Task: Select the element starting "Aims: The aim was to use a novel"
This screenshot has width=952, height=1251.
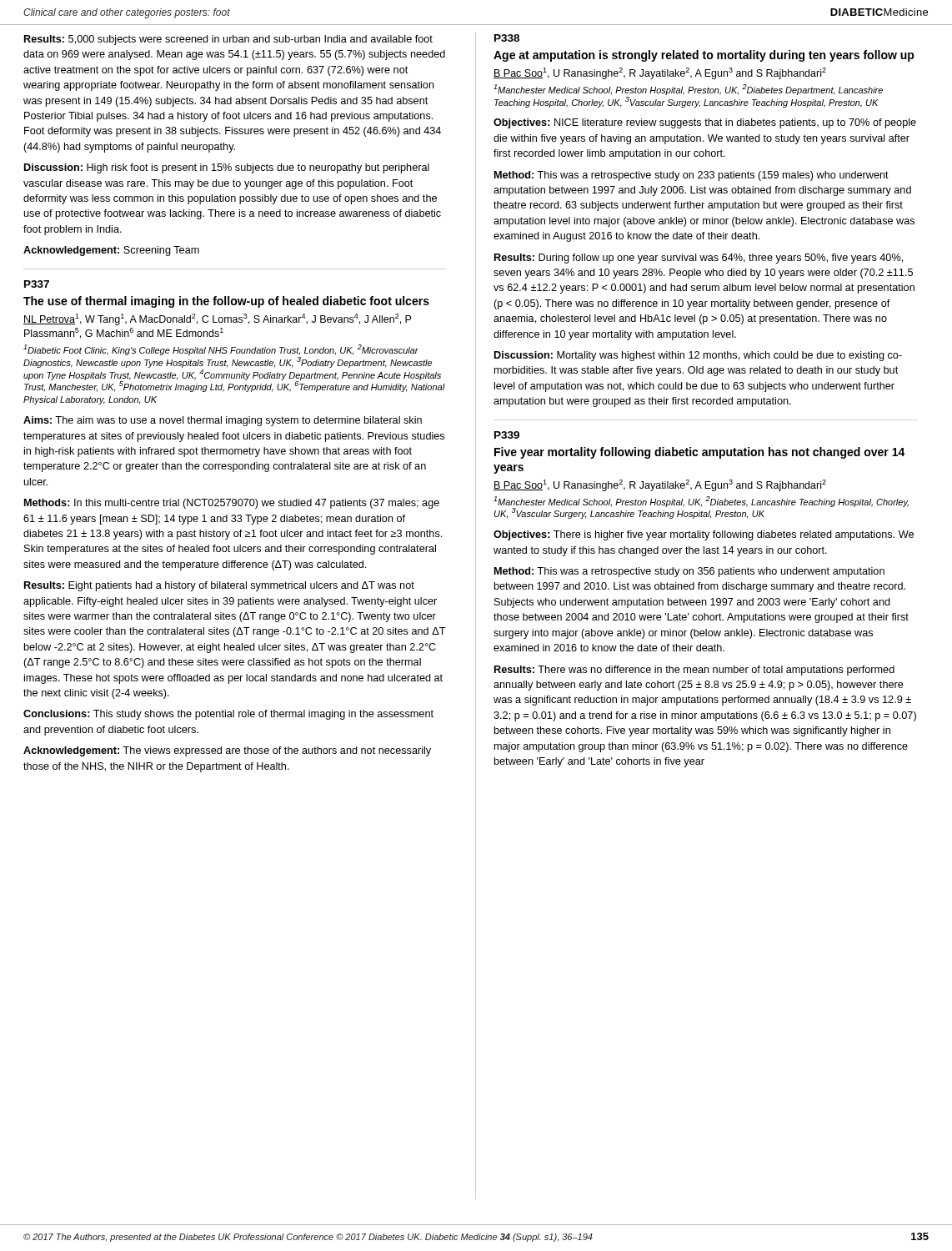Action: coord(234,451)
